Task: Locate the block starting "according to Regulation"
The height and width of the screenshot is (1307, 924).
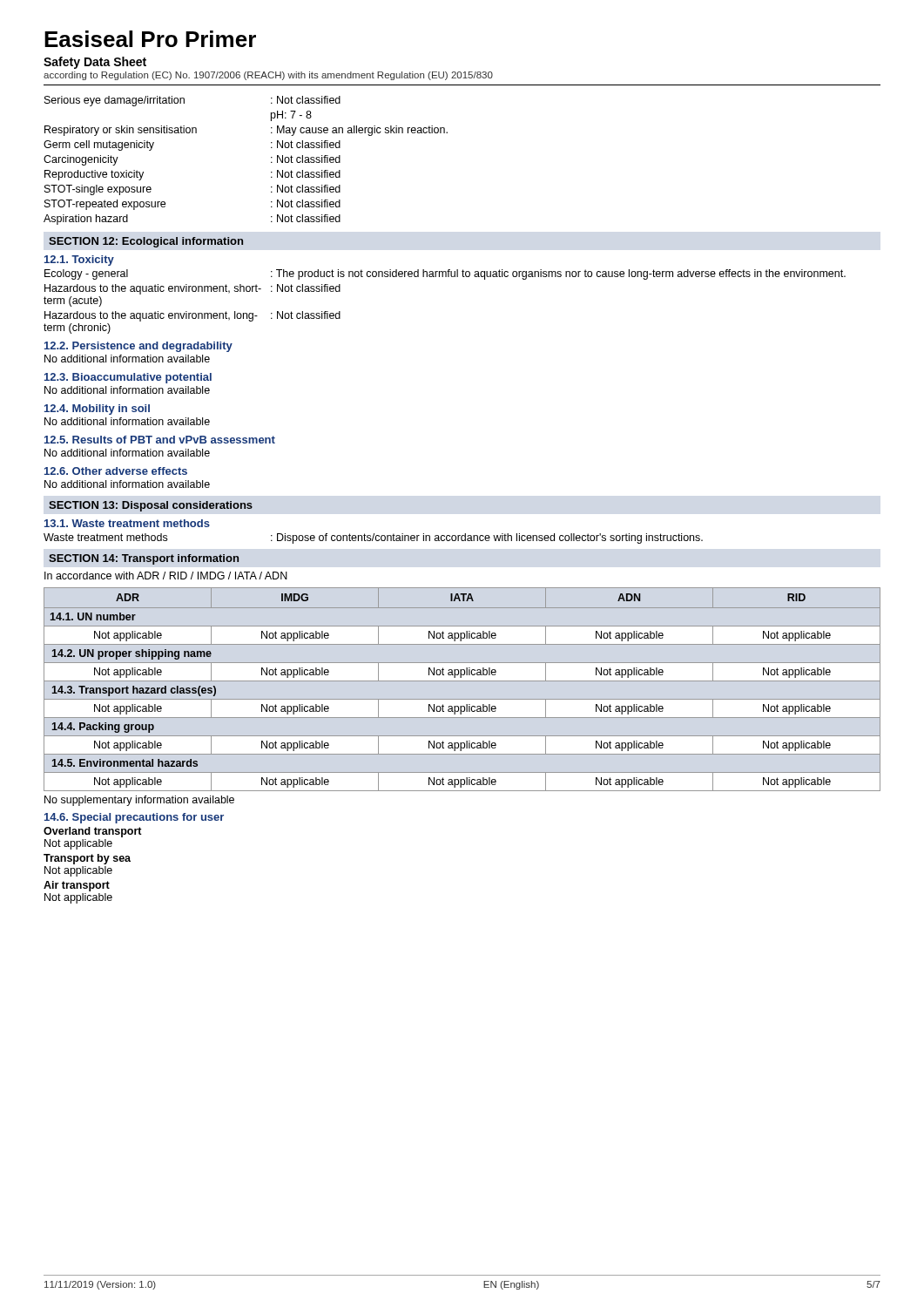Action: pos(268,75)
